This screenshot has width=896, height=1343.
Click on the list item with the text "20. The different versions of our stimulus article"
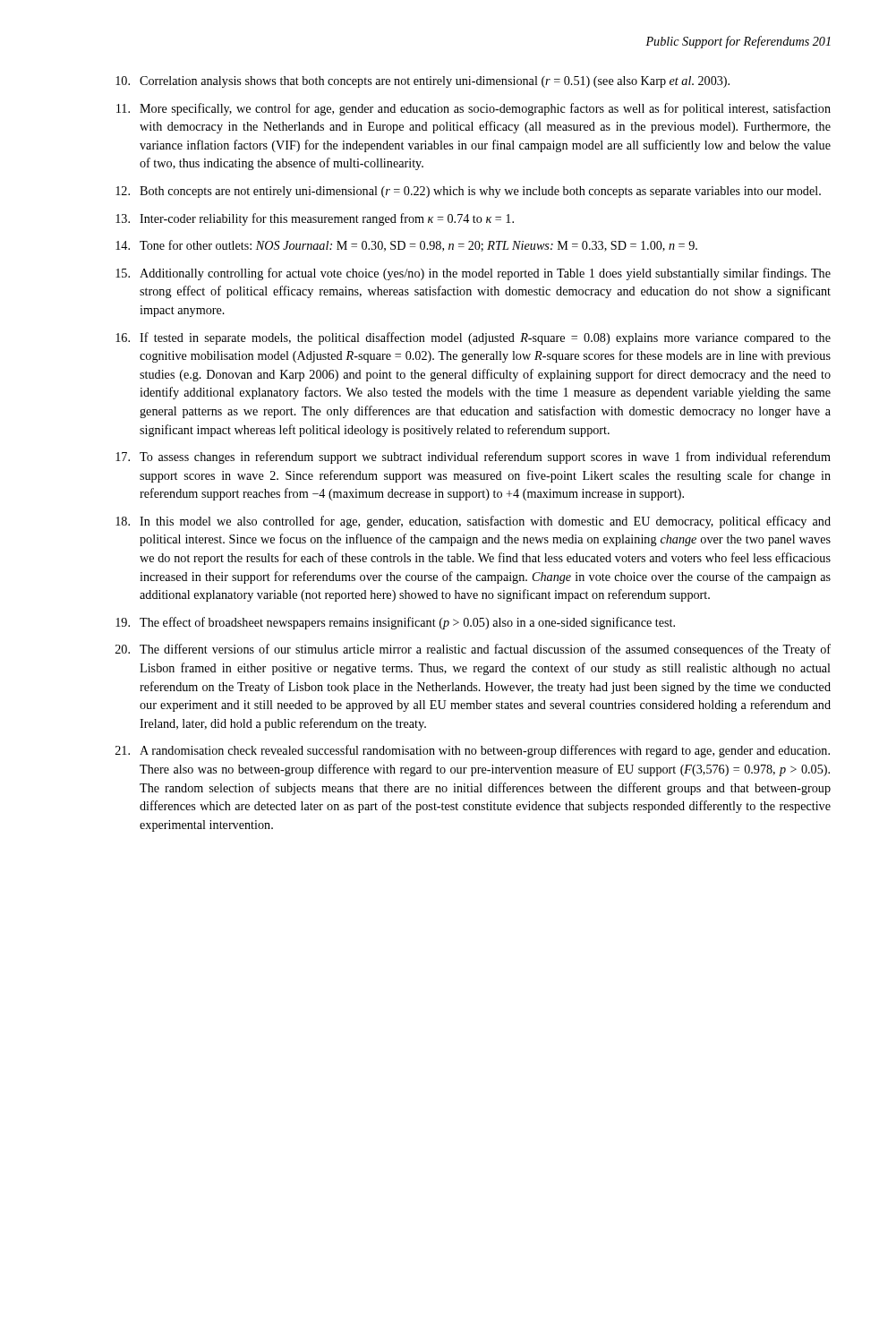point(464,687)
